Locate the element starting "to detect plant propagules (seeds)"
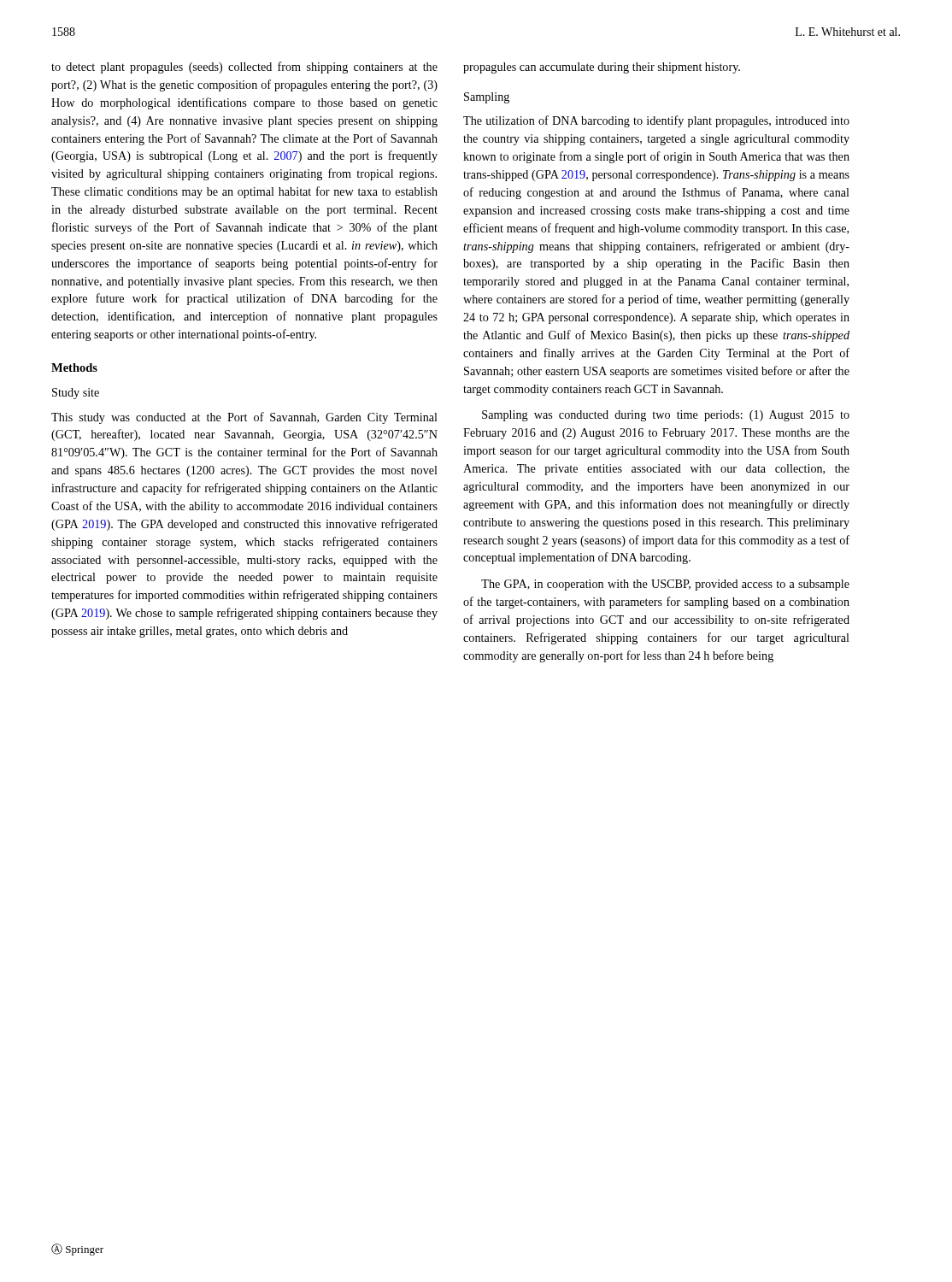The width and height of the screenshot is (952, 1282). pos(244,201)
